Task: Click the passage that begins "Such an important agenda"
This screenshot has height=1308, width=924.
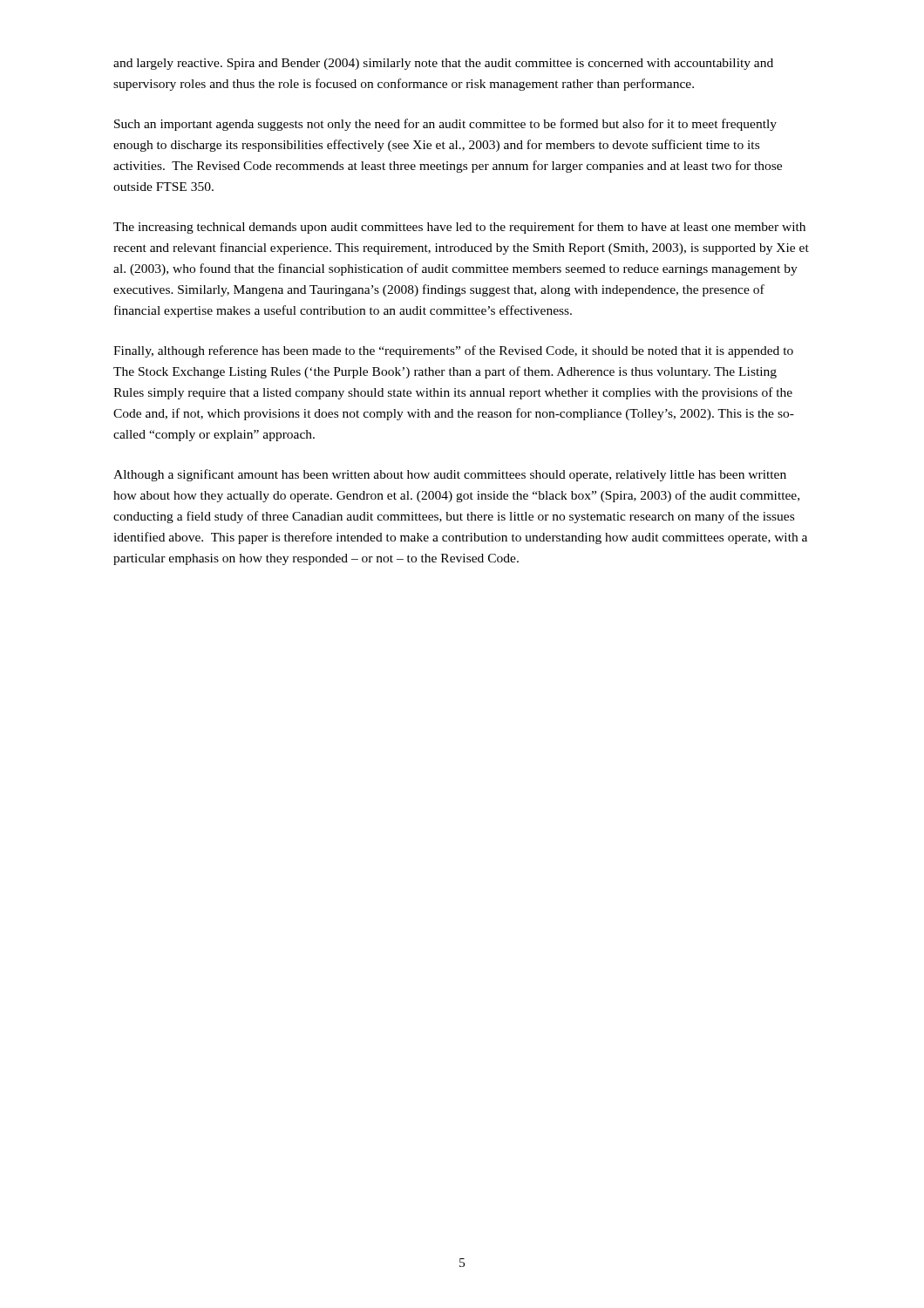Action: pos(448,155)
